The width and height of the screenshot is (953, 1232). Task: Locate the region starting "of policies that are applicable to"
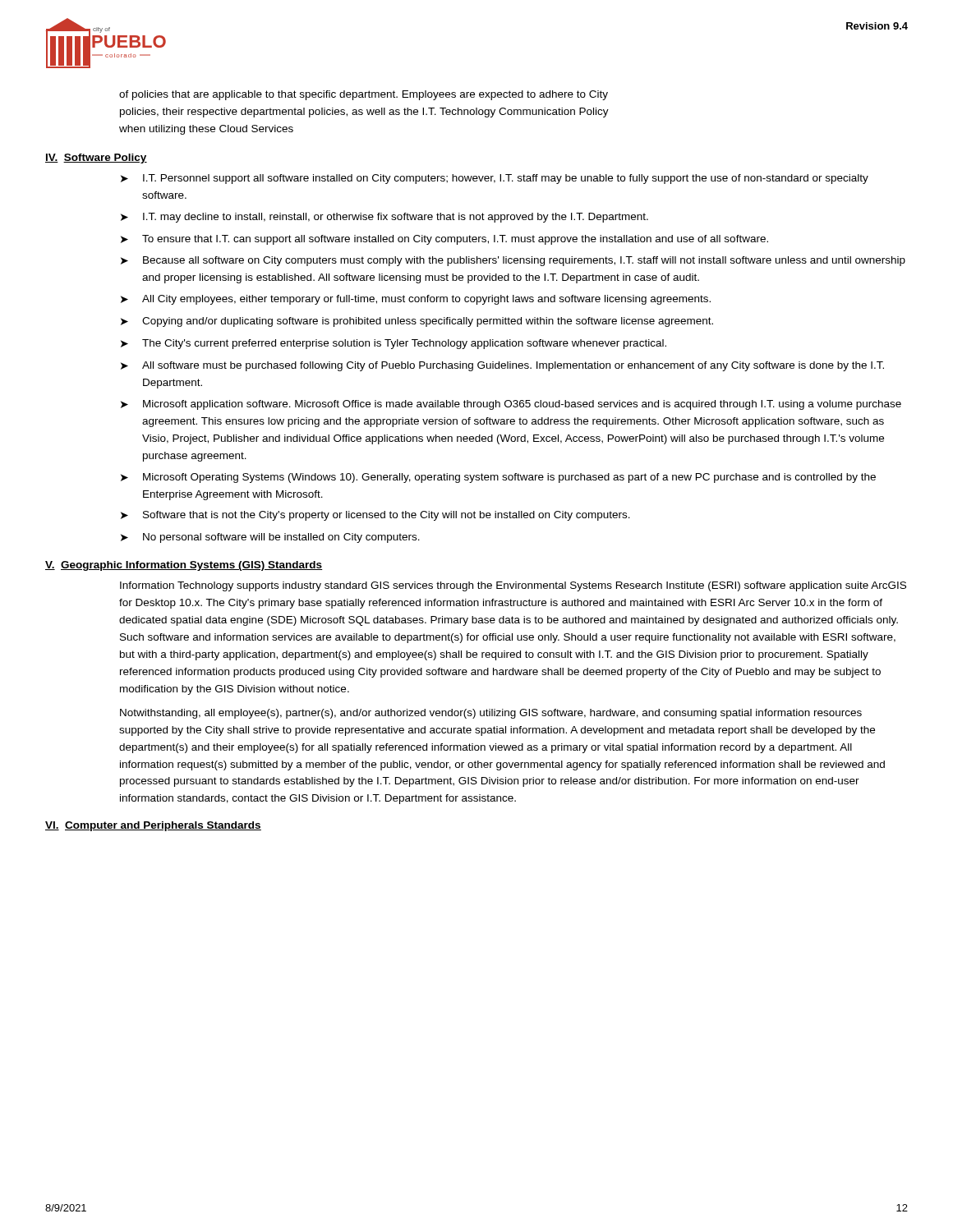point(364,111)
